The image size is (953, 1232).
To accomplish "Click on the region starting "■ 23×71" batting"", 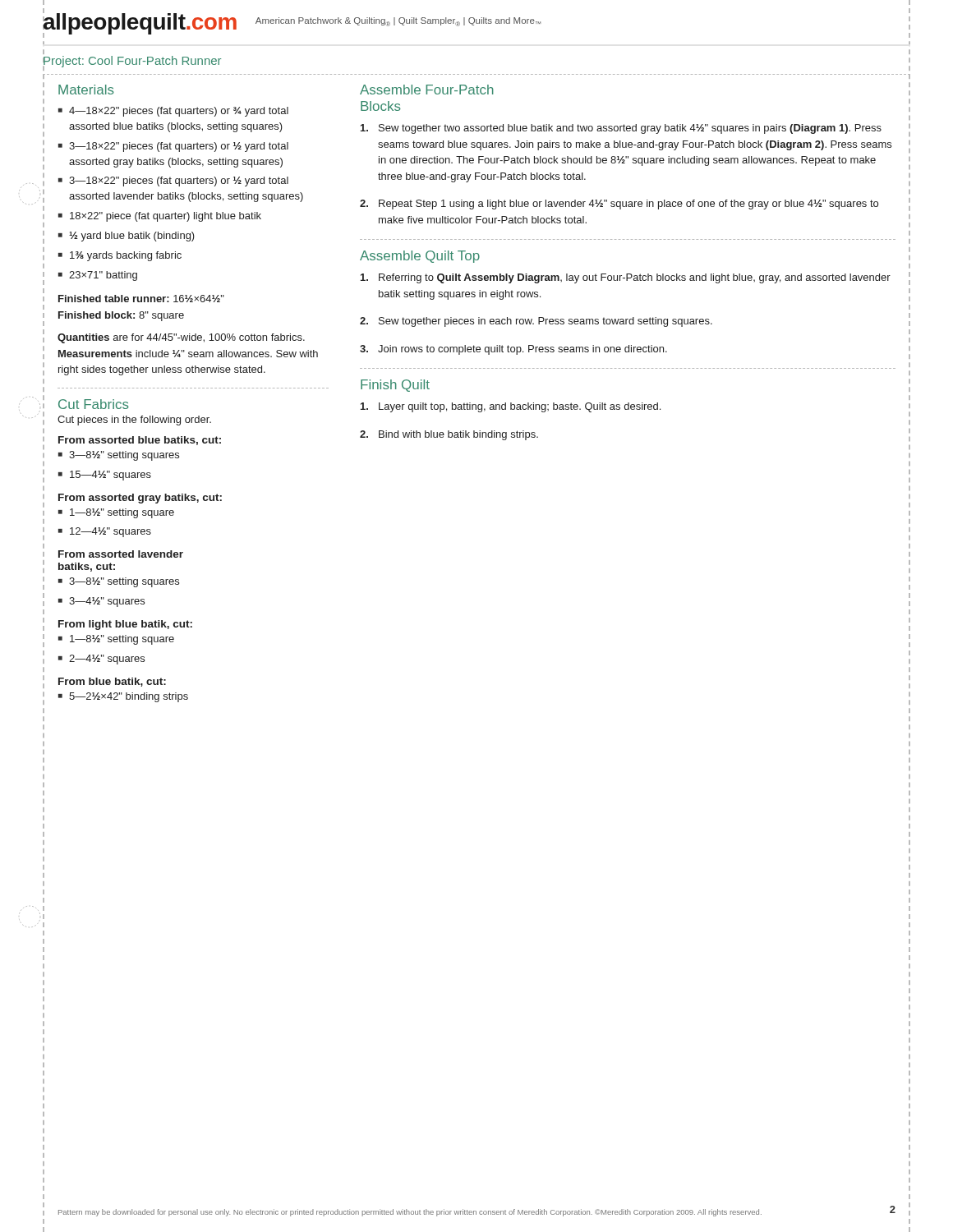I will coord(98,276).
